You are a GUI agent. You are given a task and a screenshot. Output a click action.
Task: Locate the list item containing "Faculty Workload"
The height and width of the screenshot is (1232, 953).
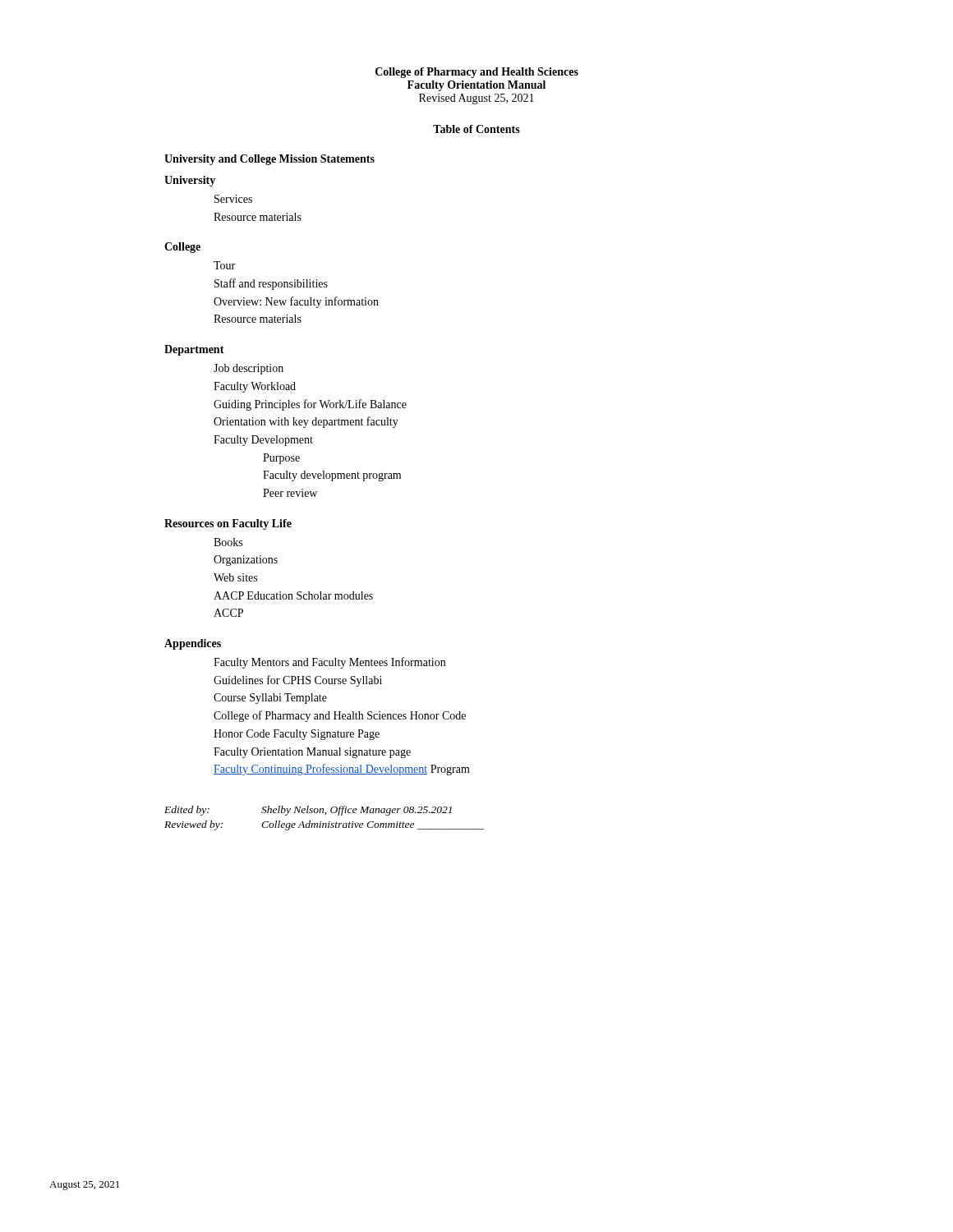point(255,386)
